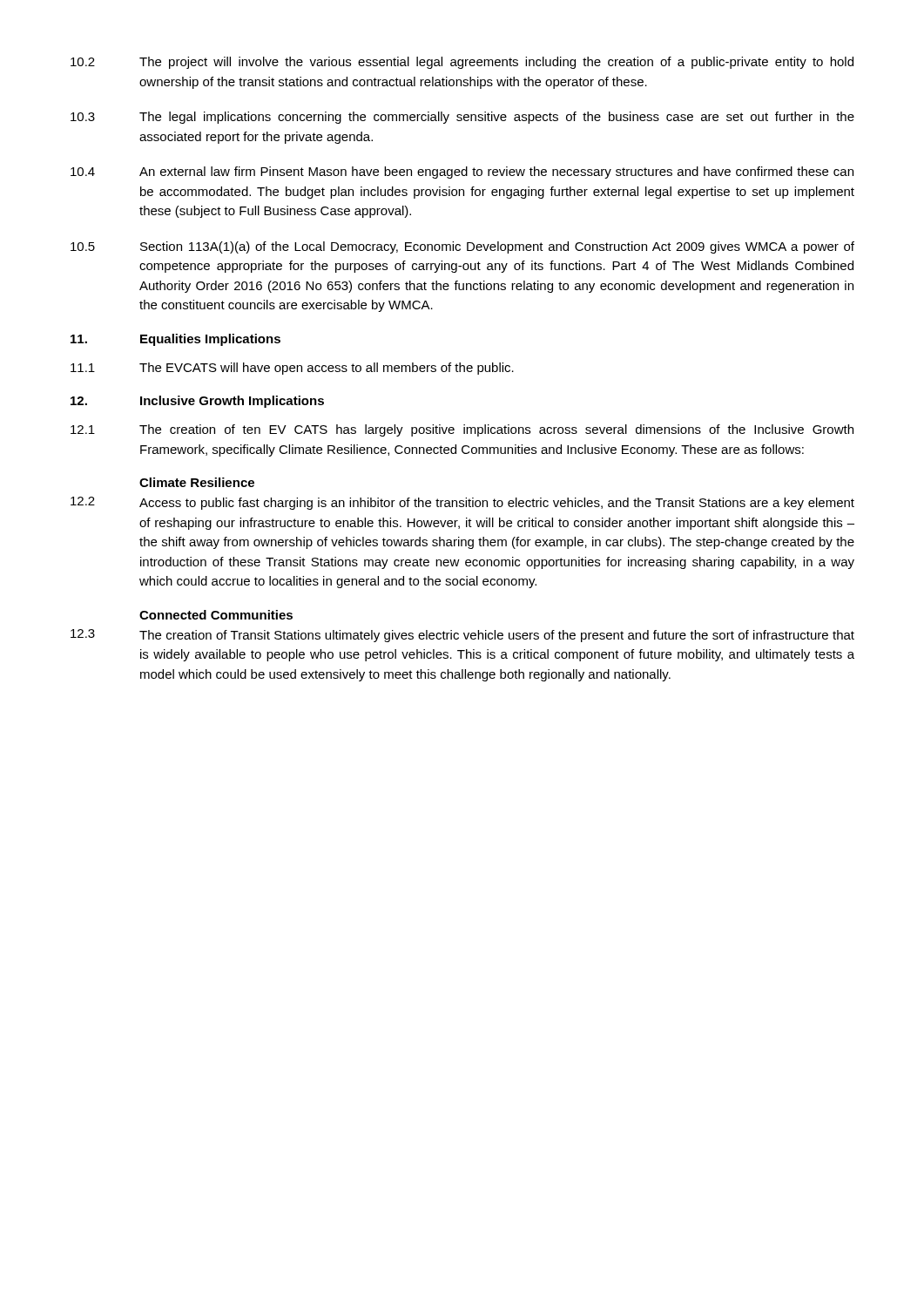Click on the element starting "Climate Resilience"

(197, 482)
